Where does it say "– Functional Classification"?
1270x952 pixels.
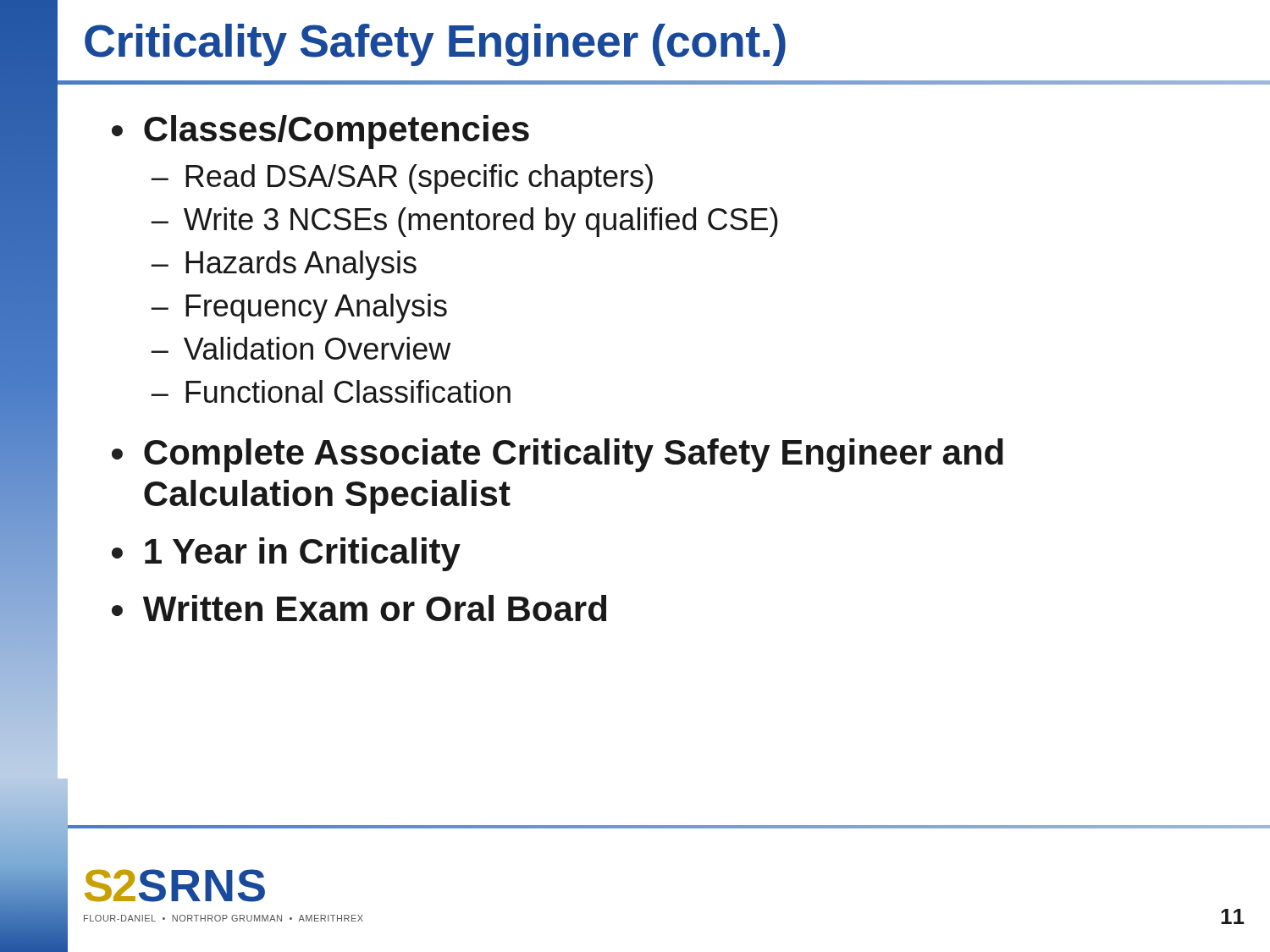[x=332, y=392]
